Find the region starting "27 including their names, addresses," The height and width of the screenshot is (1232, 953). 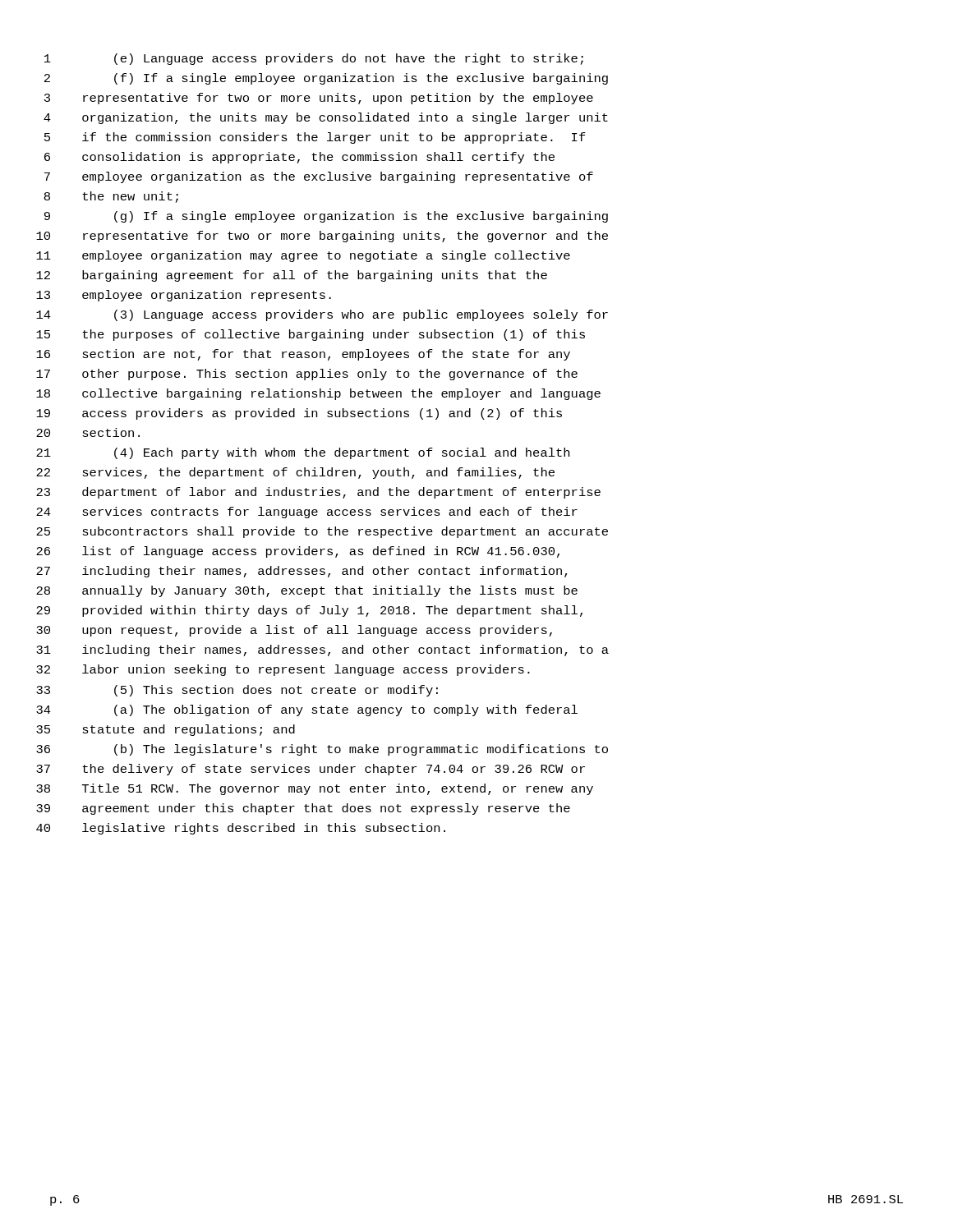pyautogui.click(x=476, y=572)
